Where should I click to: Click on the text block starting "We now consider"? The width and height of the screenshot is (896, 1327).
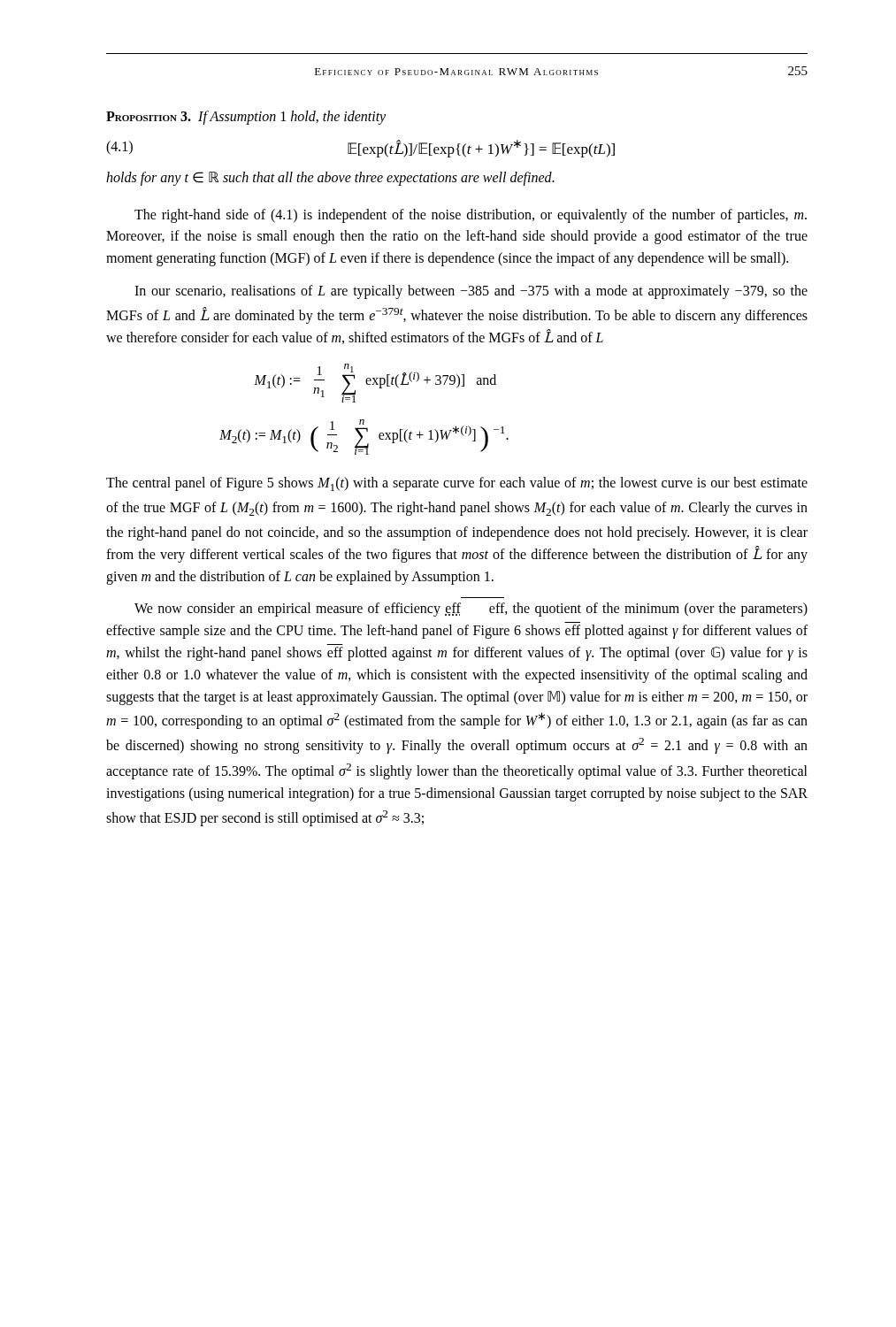[457, 712]
